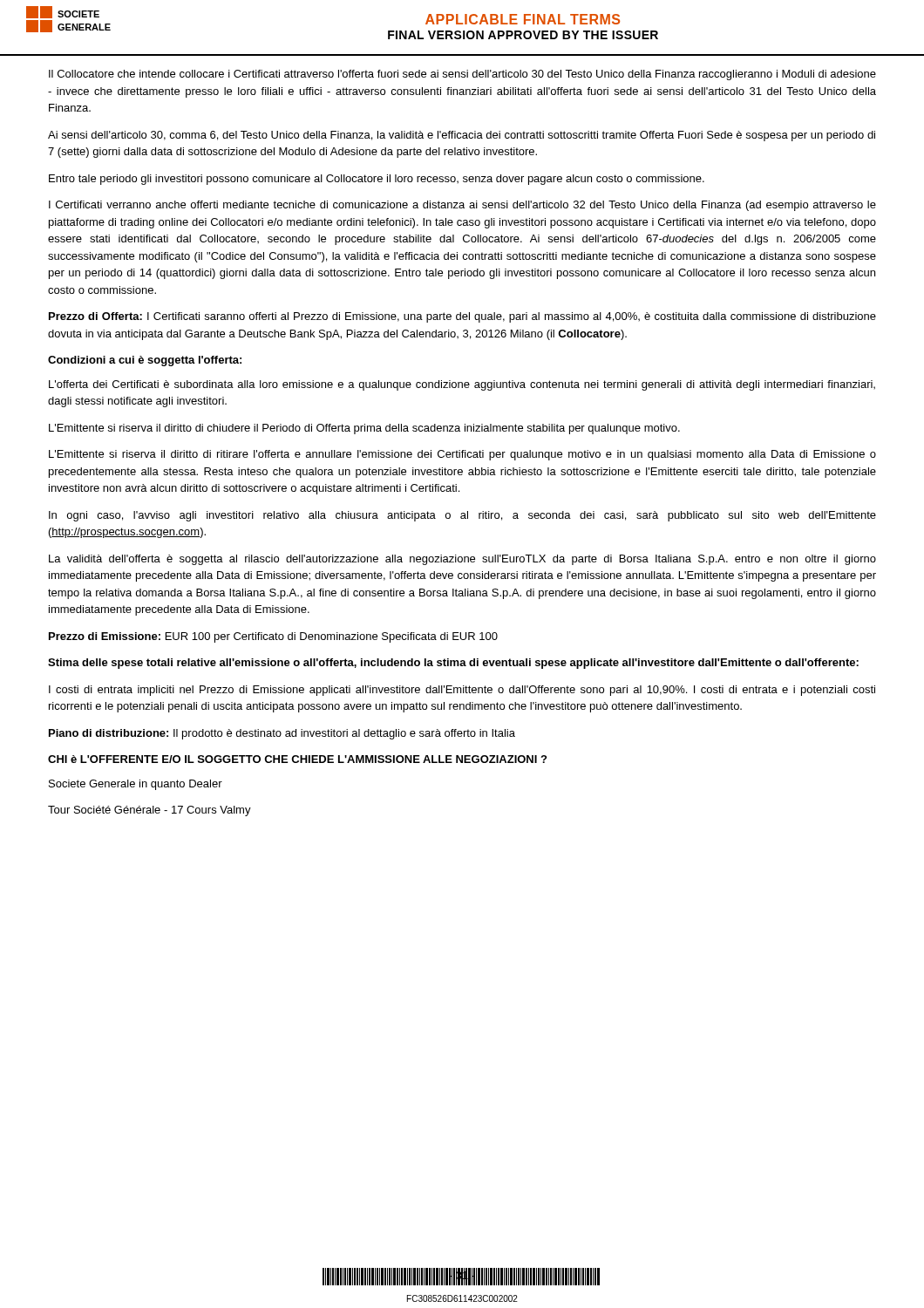The image size is (924, 1308).
Task: Locate the text block starting "Tour Société Générale - 17 Cours"
Action: click(149, 810)
